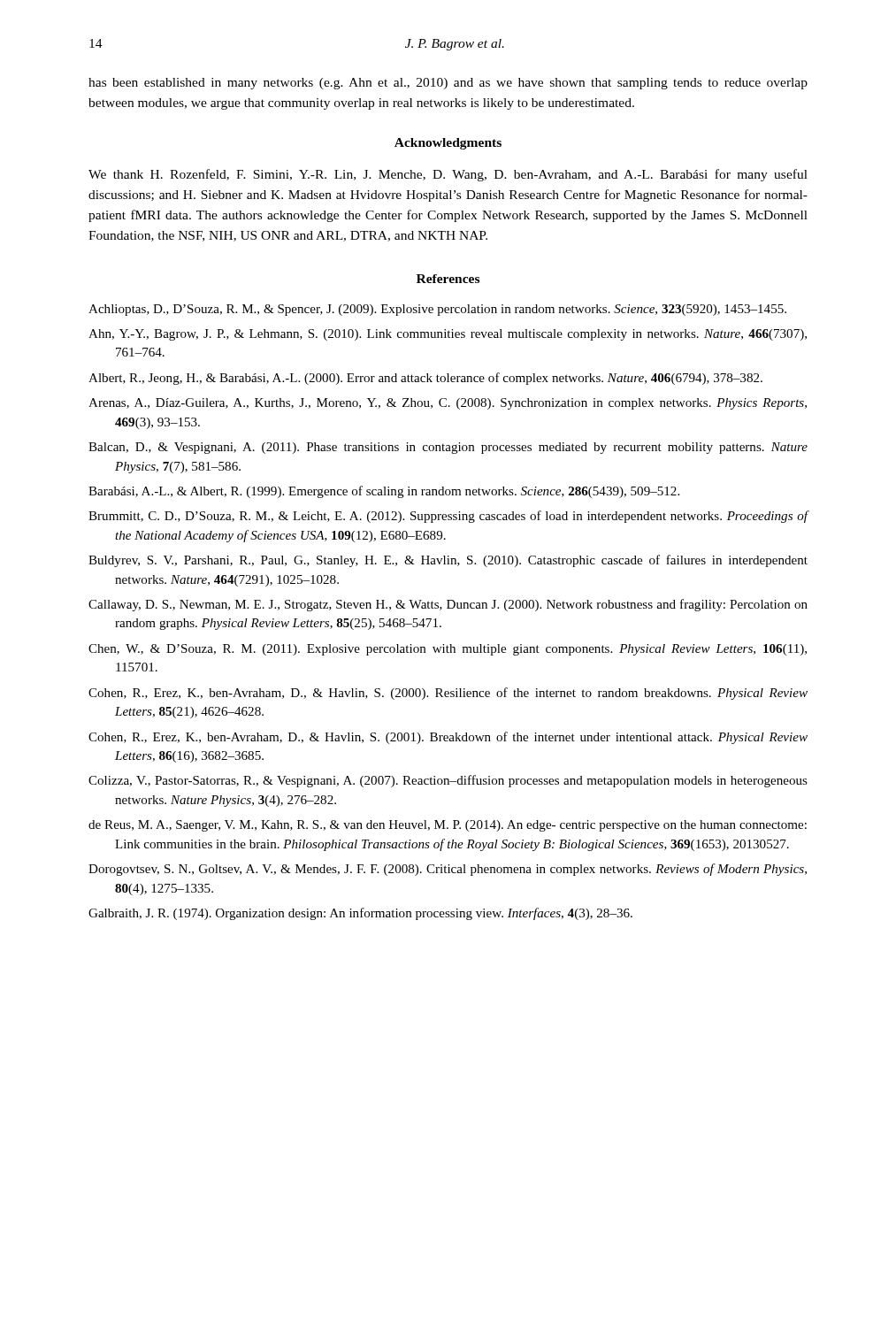
Task: Where is the passage that starts "has been established in many networks"?
Action: coord(448,92)
